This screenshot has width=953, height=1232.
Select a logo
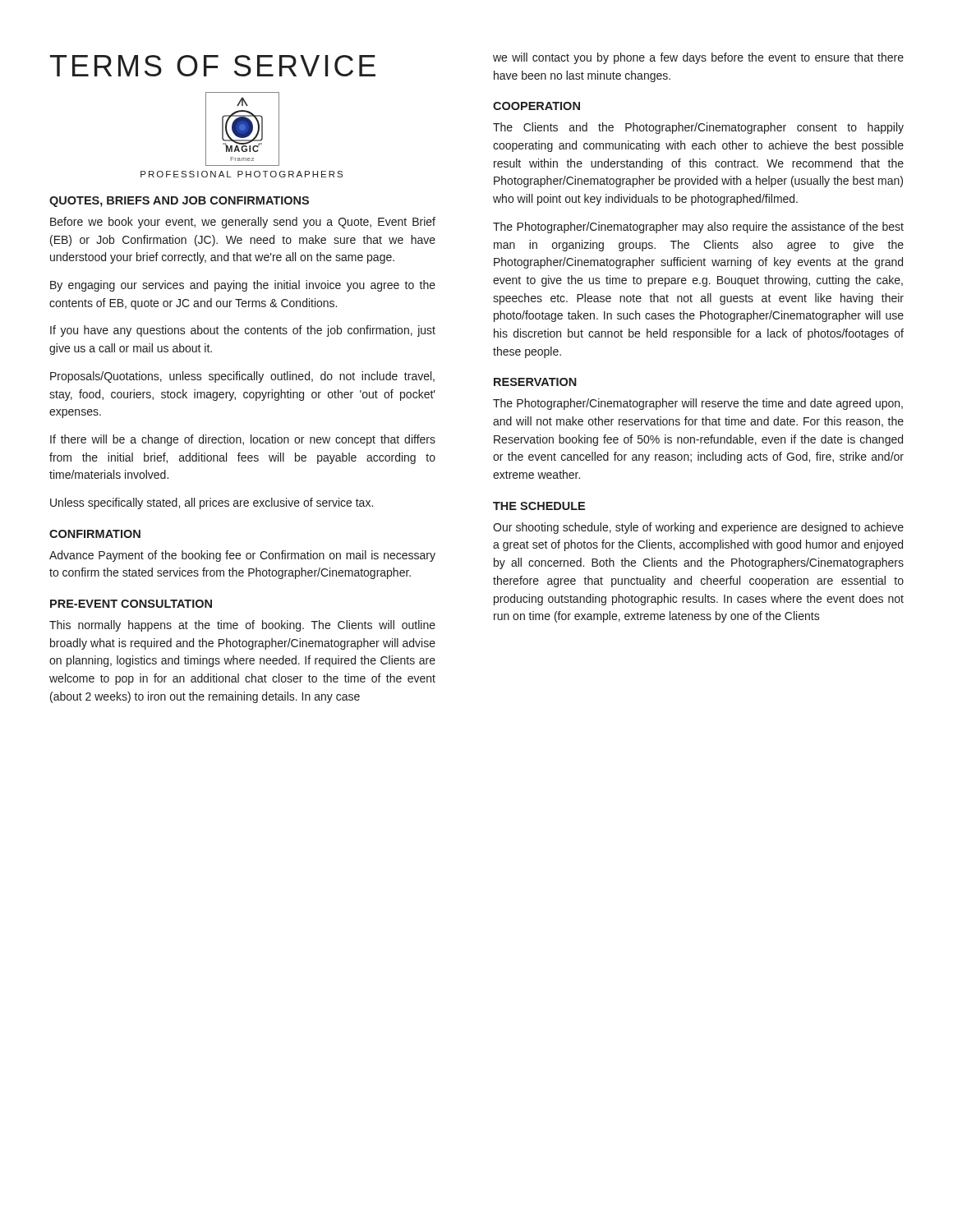[x=242, y=136]
